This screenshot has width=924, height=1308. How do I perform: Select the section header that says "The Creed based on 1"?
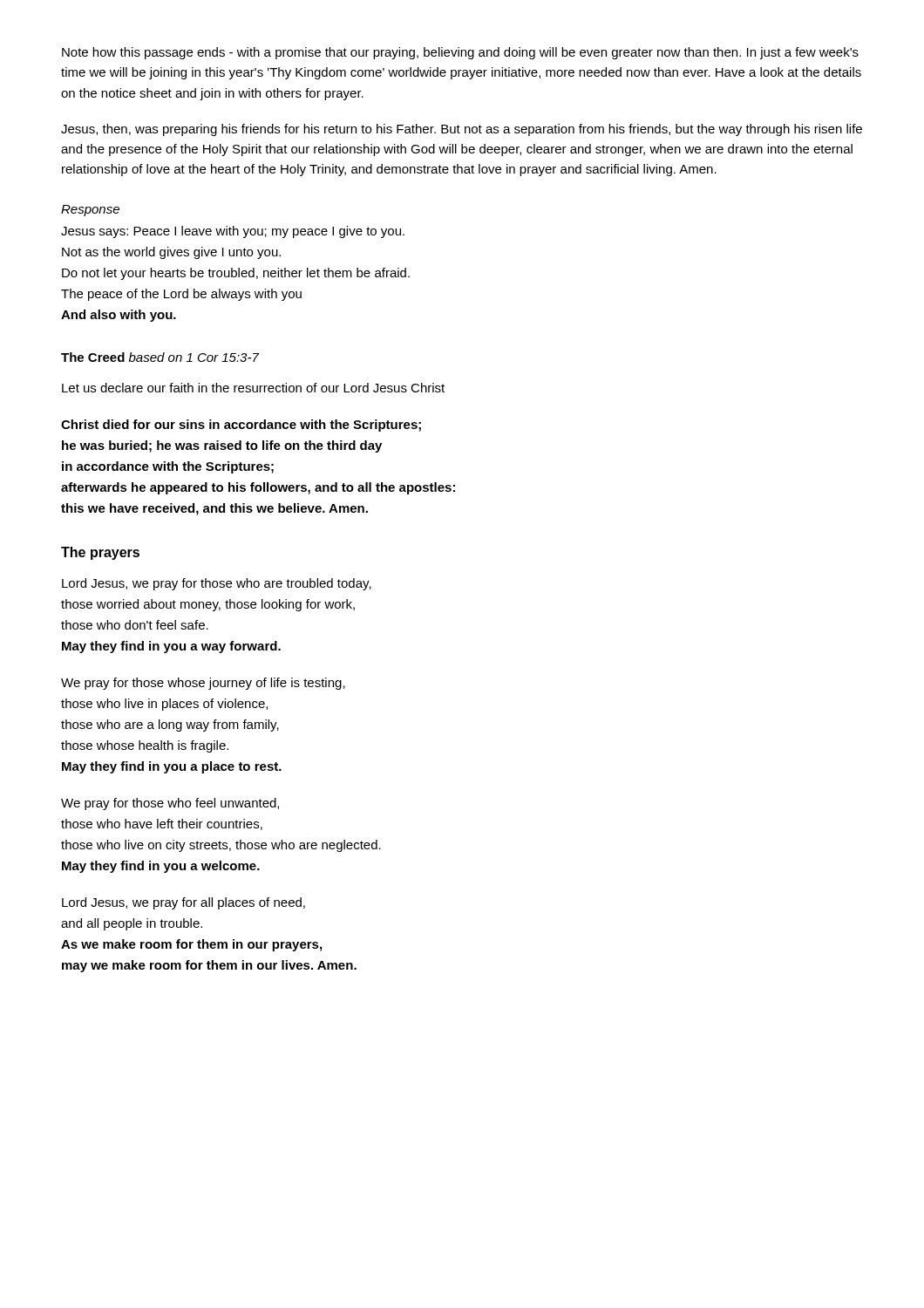[160, 357]
